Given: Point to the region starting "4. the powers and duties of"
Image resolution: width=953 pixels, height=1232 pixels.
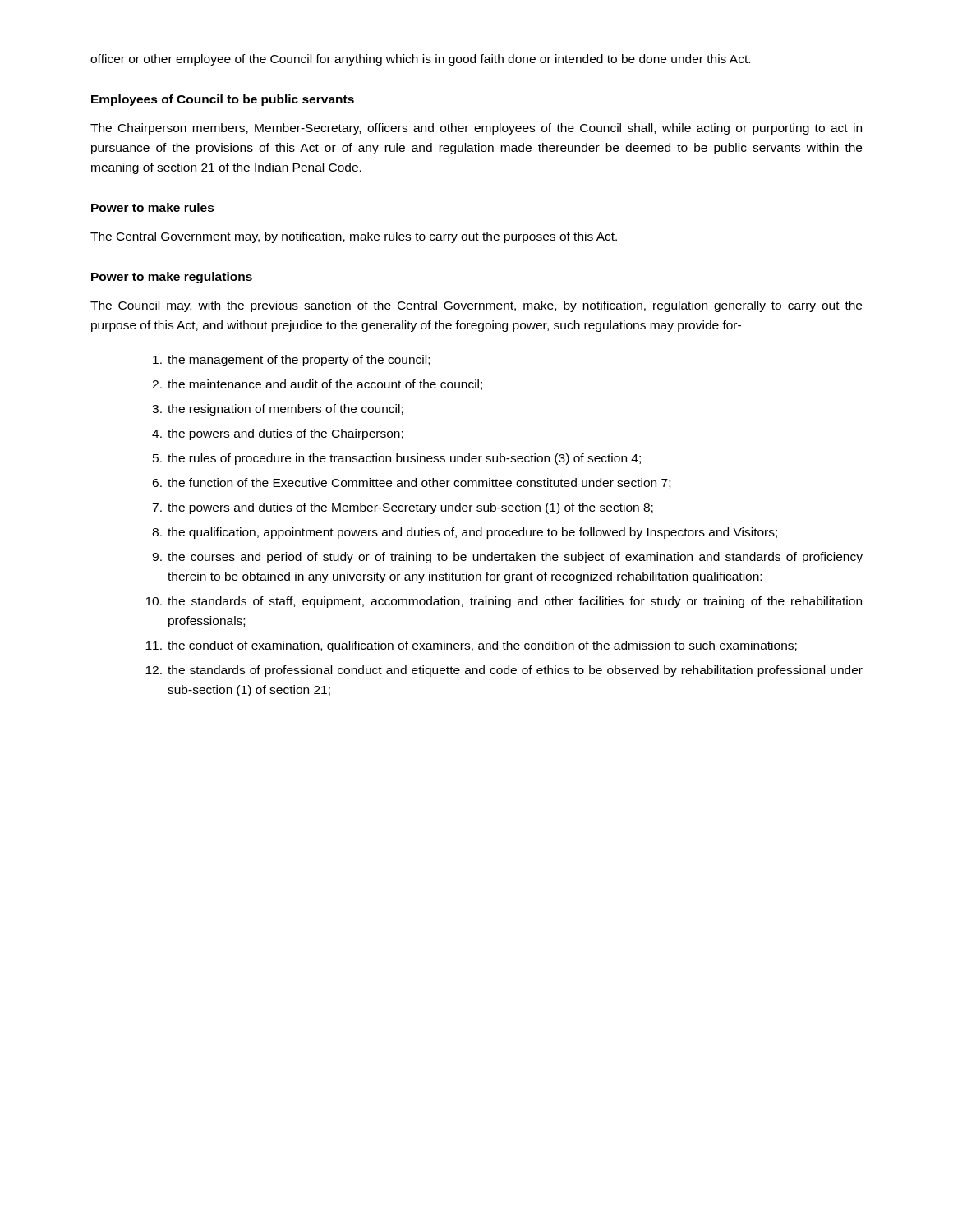Looking at the screenshot, I should pyautogui.click(x=278, y=434).
